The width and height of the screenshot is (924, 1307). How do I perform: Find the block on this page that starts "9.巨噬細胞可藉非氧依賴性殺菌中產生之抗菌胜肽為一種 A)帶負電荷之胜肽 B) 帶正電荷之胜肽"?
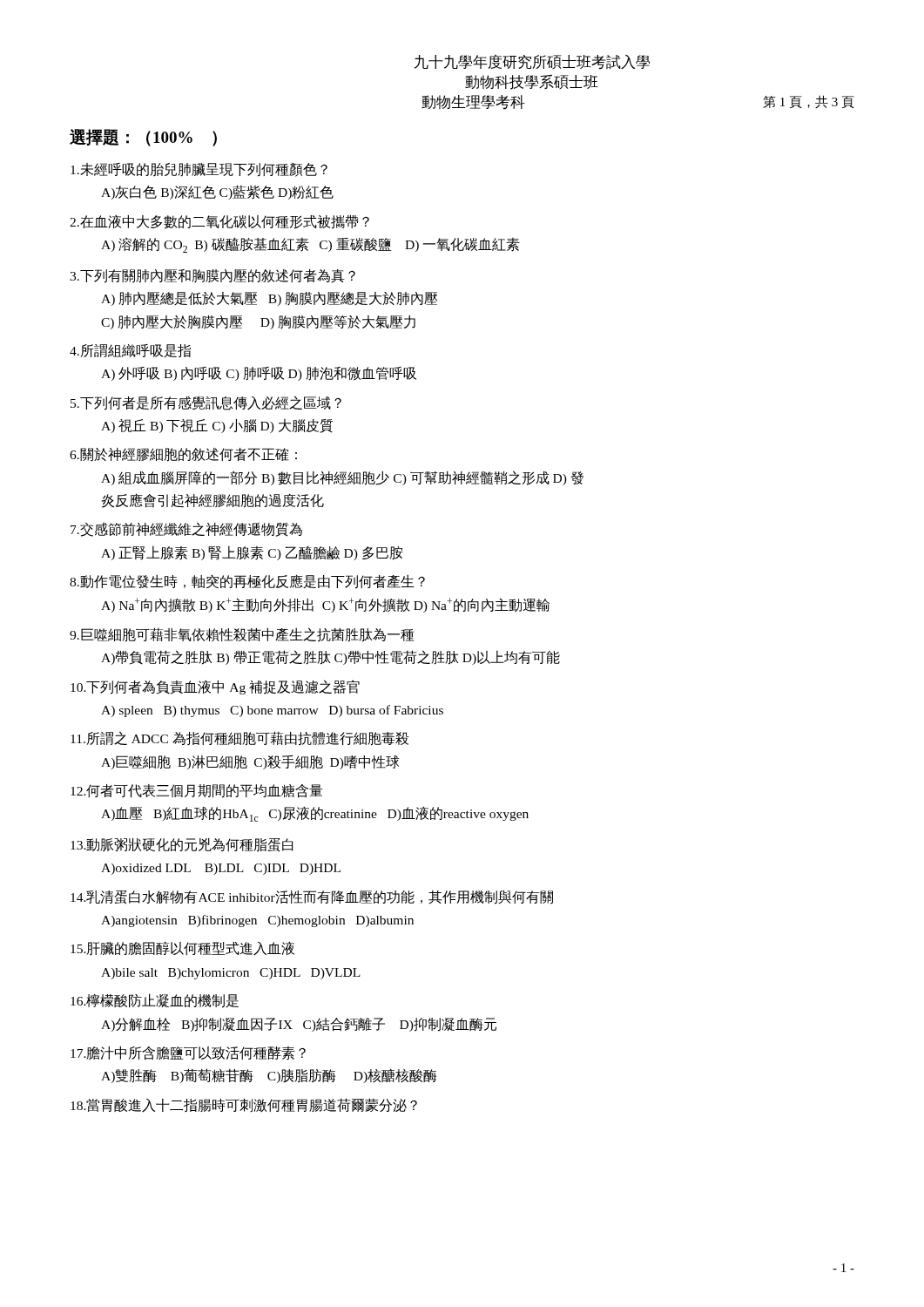coord(462,648)
